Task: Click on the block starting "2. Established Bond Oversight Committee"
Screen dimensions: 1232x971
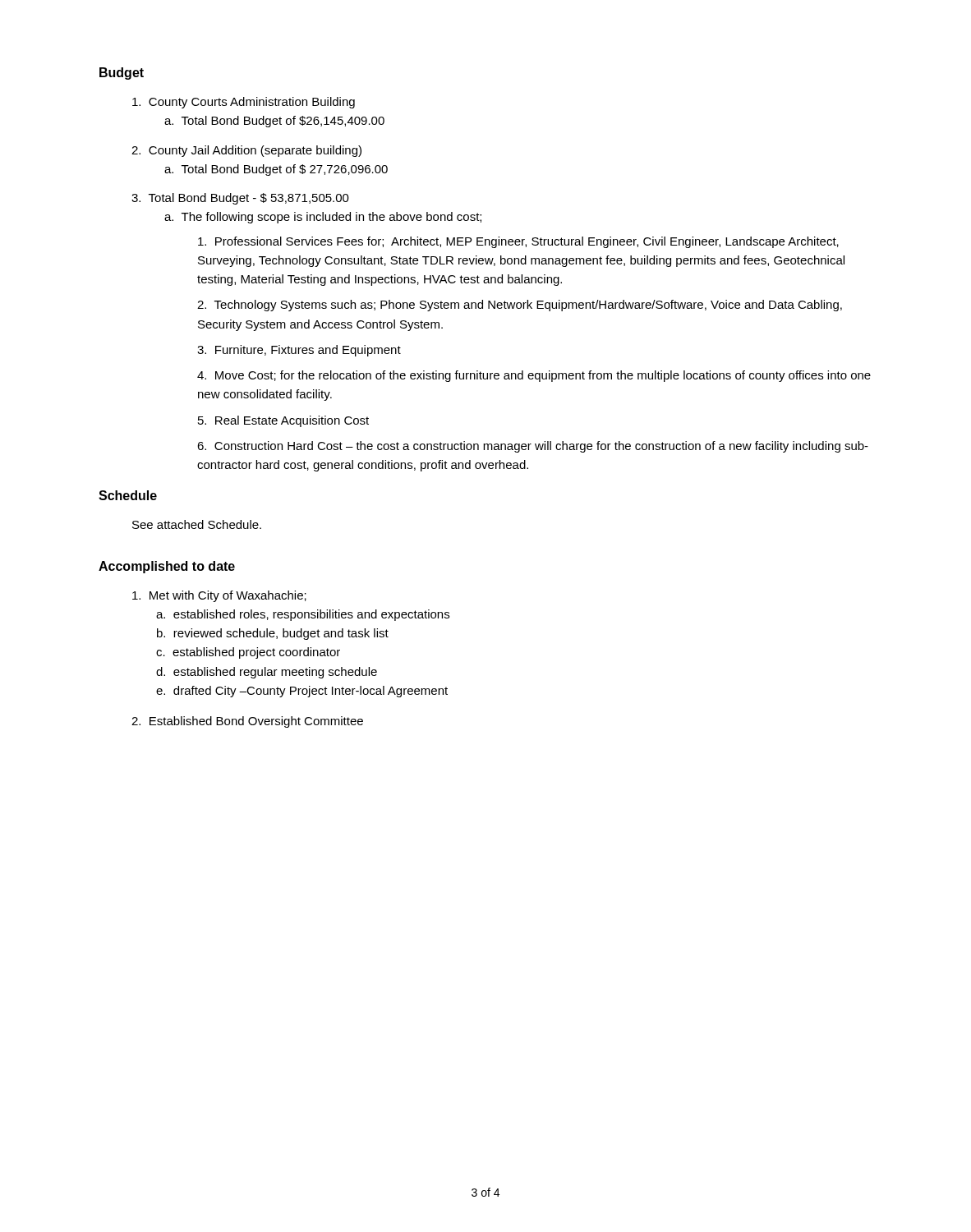Action: [248, 721]
